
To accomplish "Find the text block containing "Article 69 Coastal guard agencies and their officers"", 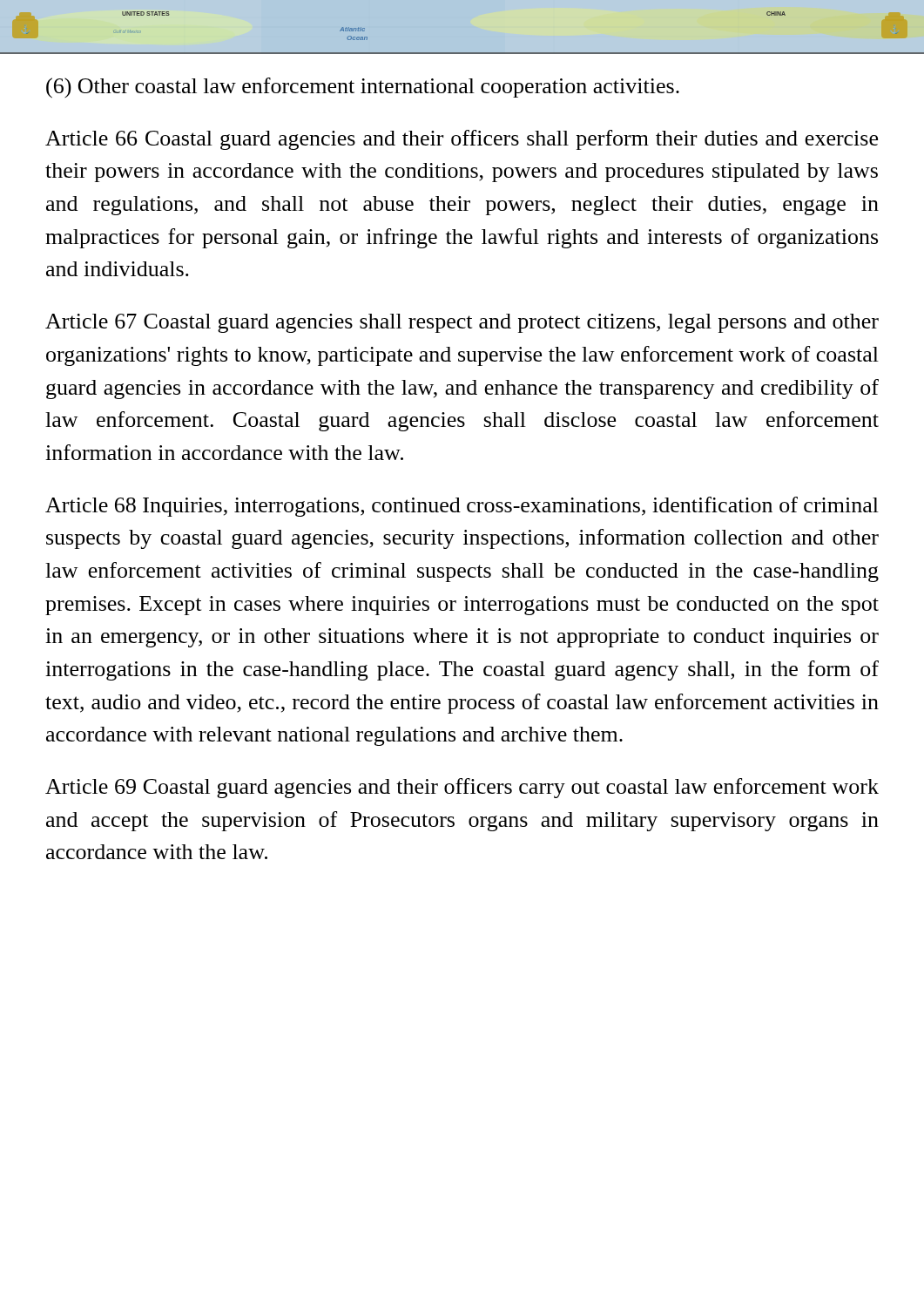I will click(x=462, y=819).
